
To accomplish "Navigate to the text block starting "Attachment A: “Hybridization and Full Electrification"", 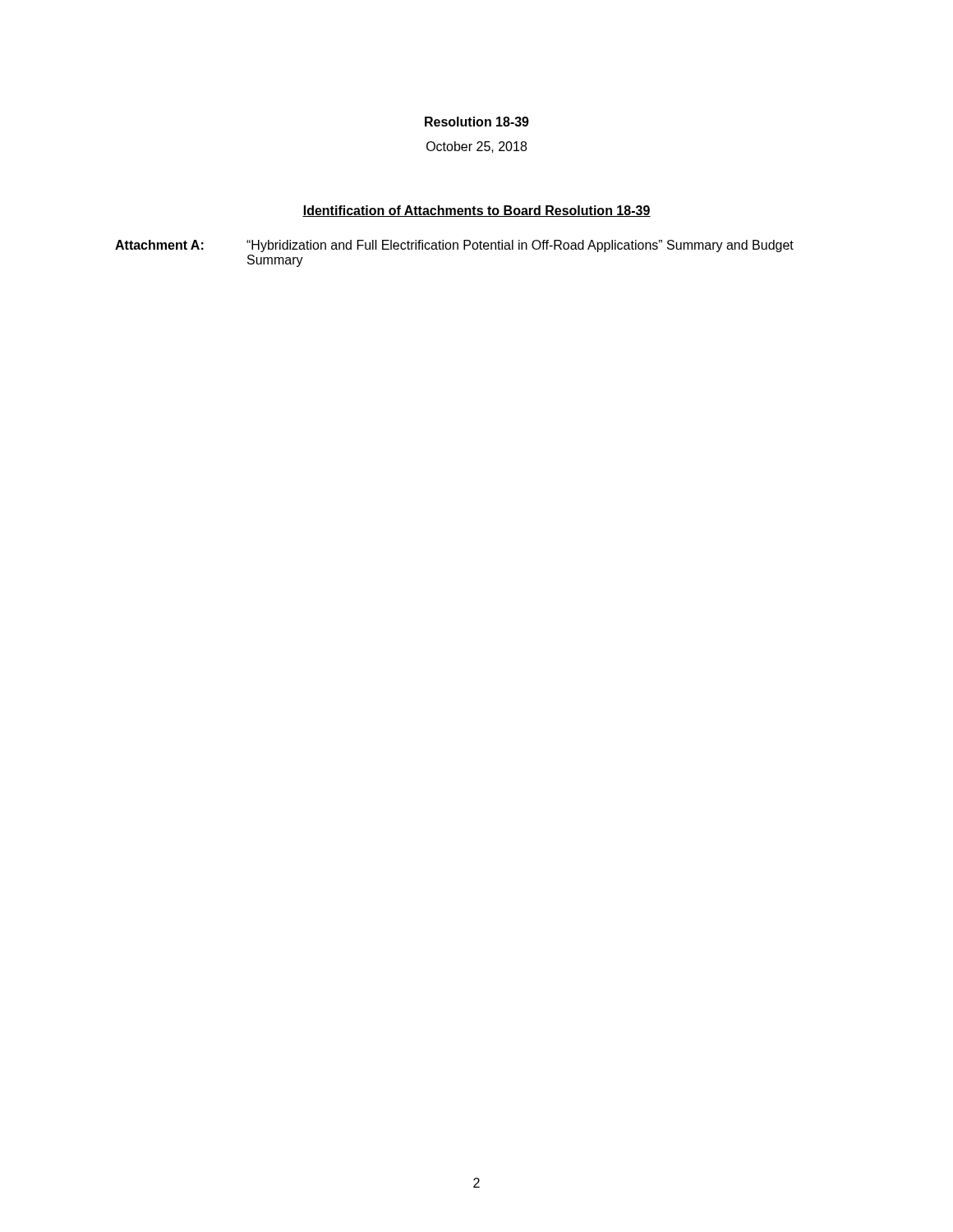I will (476, 253).
